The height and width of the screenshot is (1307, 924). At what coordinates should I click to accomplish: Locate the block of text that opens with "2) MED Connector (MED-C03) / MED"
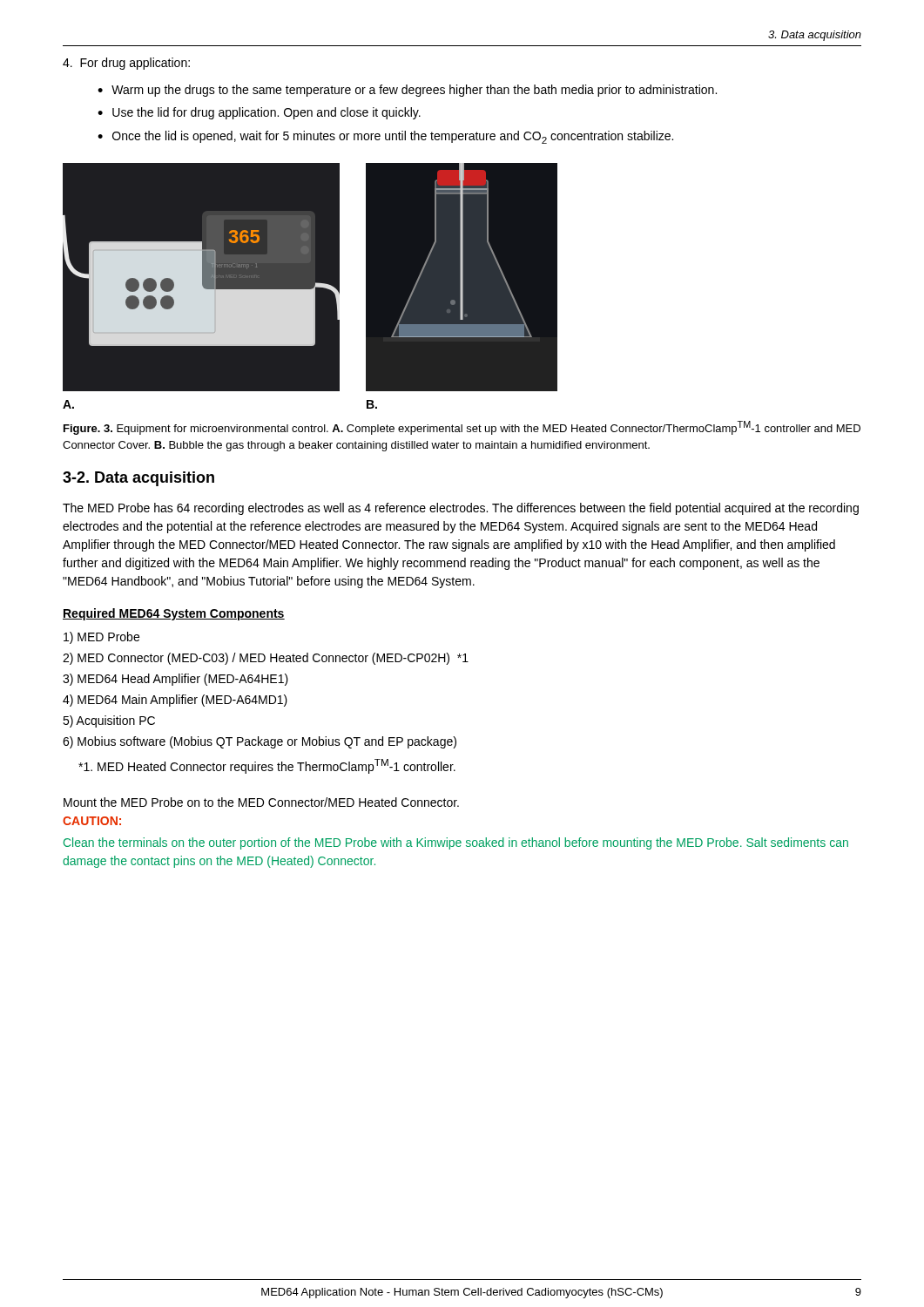click(x=266, y=658)
